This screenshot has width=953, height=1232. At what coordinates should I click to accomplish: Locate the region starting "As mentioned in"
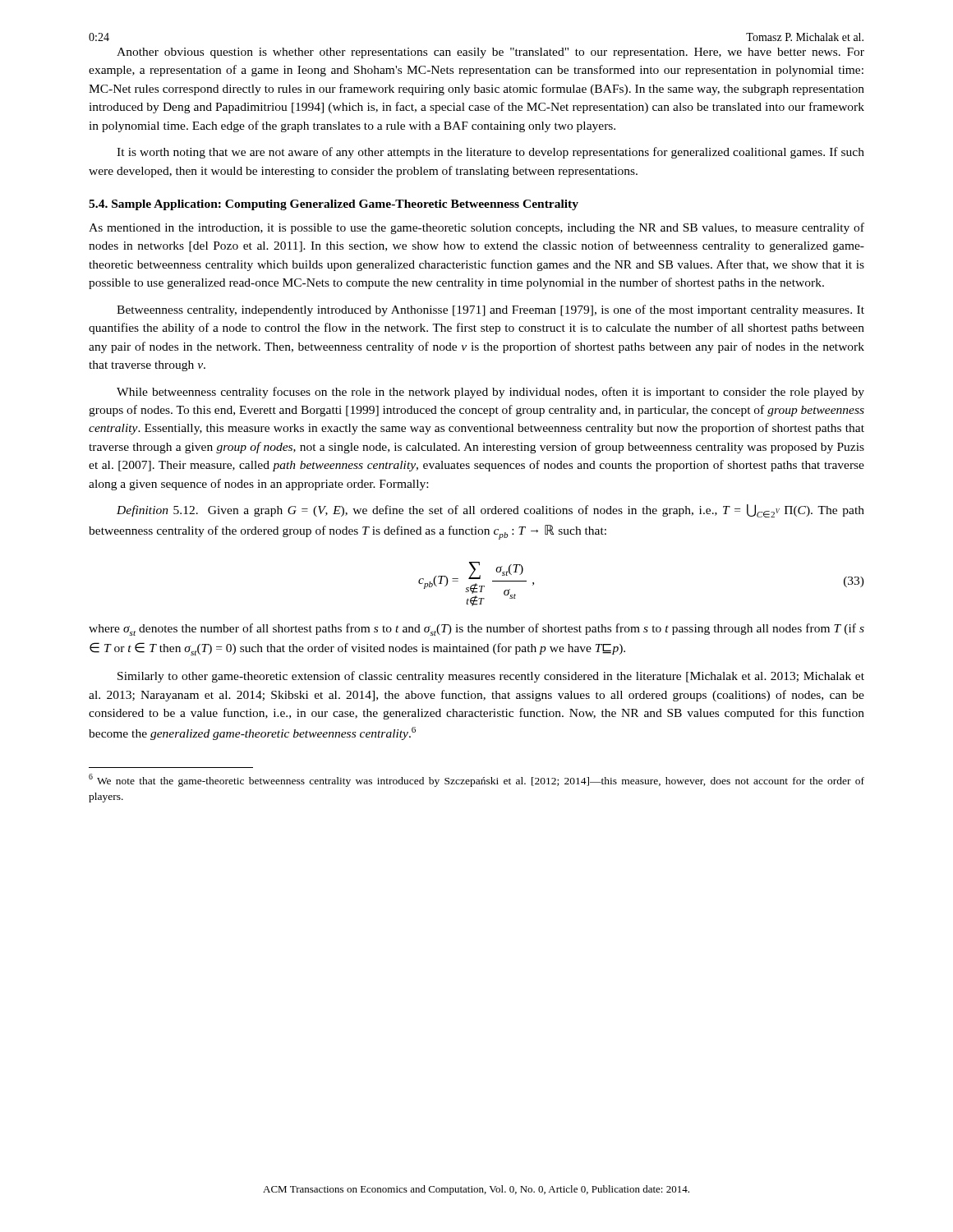[476, 255]
